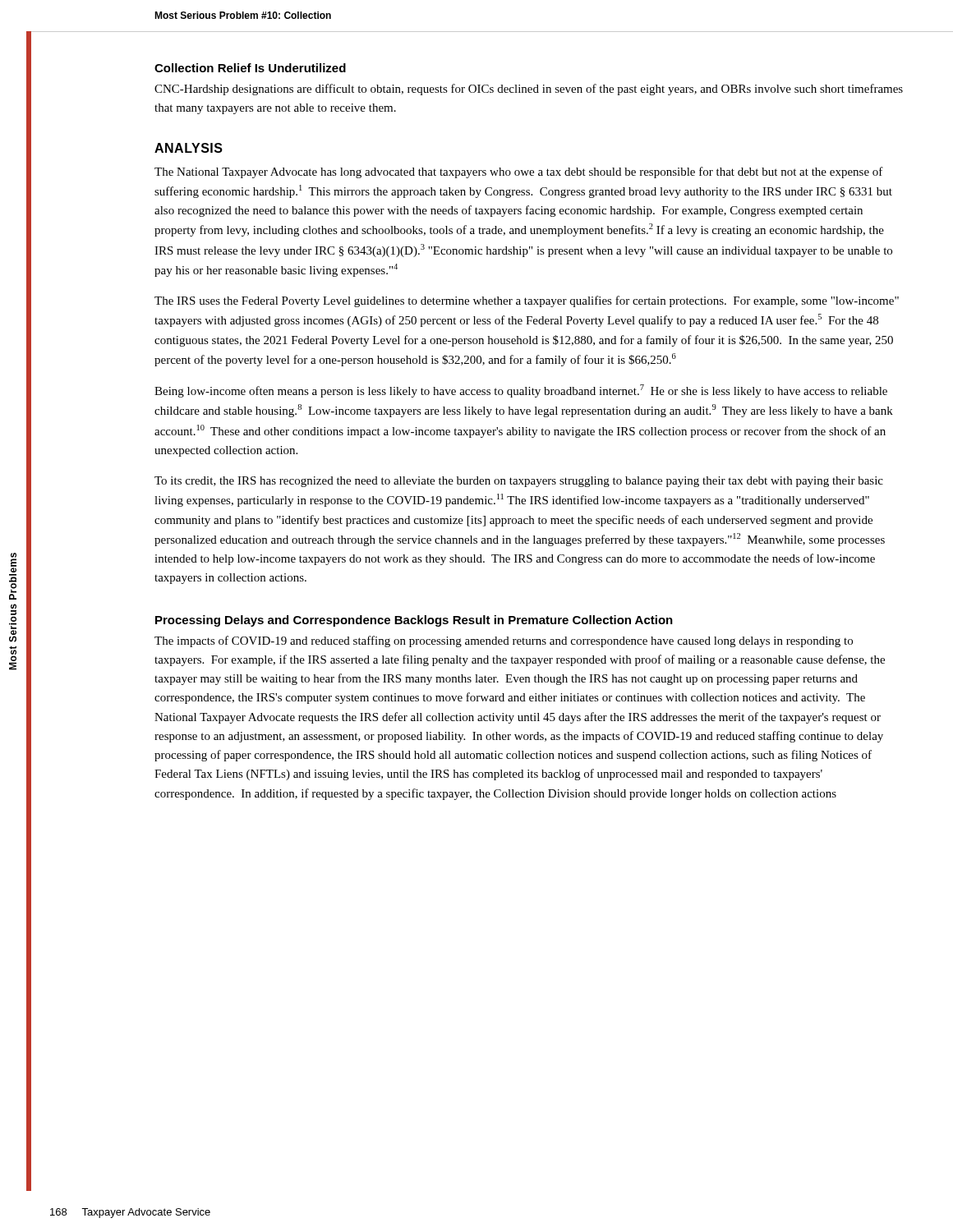Click on the section header that reads "Processing Delays and Correspondence"

tap(414, 619)
